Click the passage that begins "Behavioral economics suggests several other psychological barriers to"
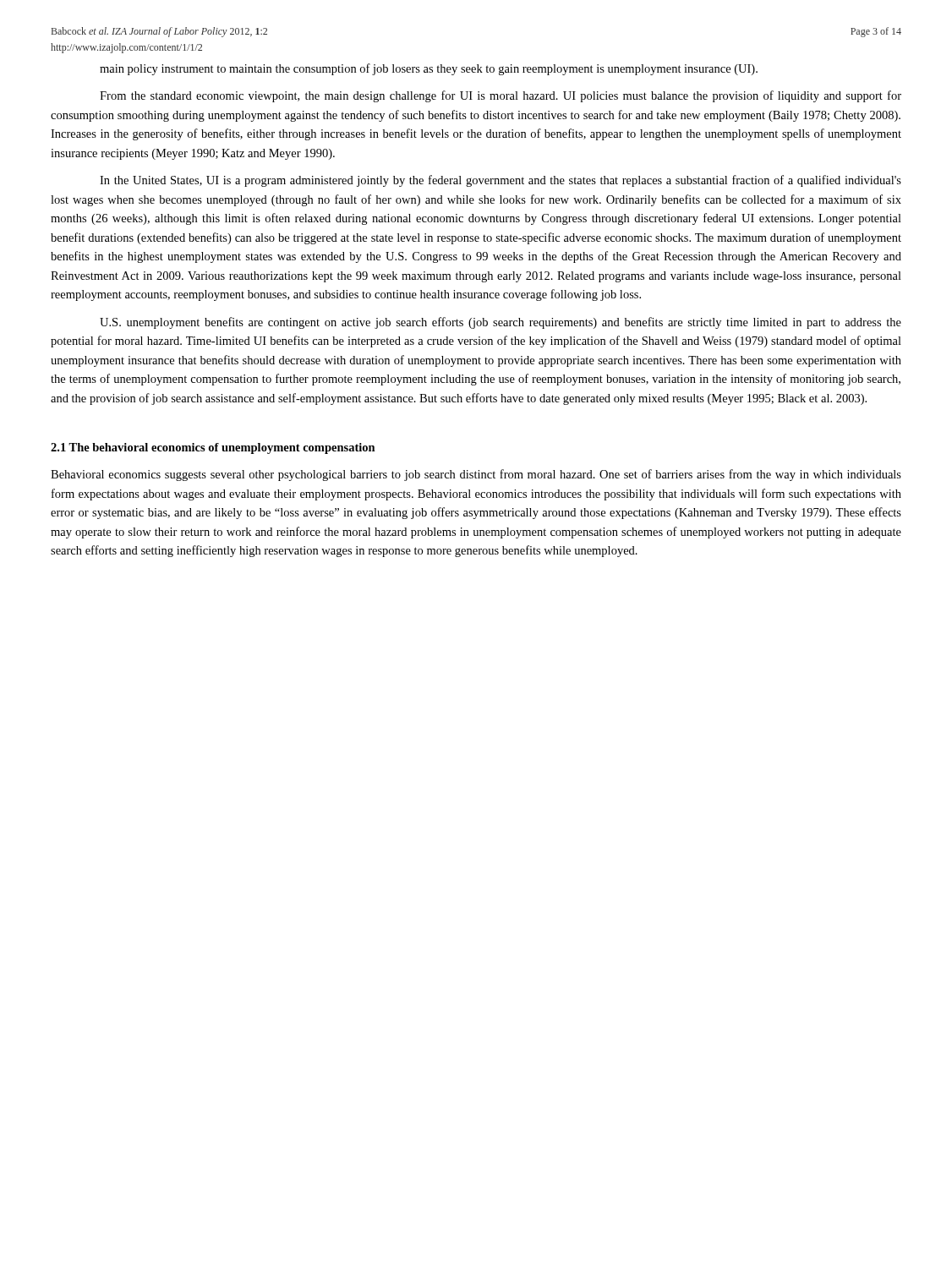The image size is (952, 1268). (x=476, y=513)
